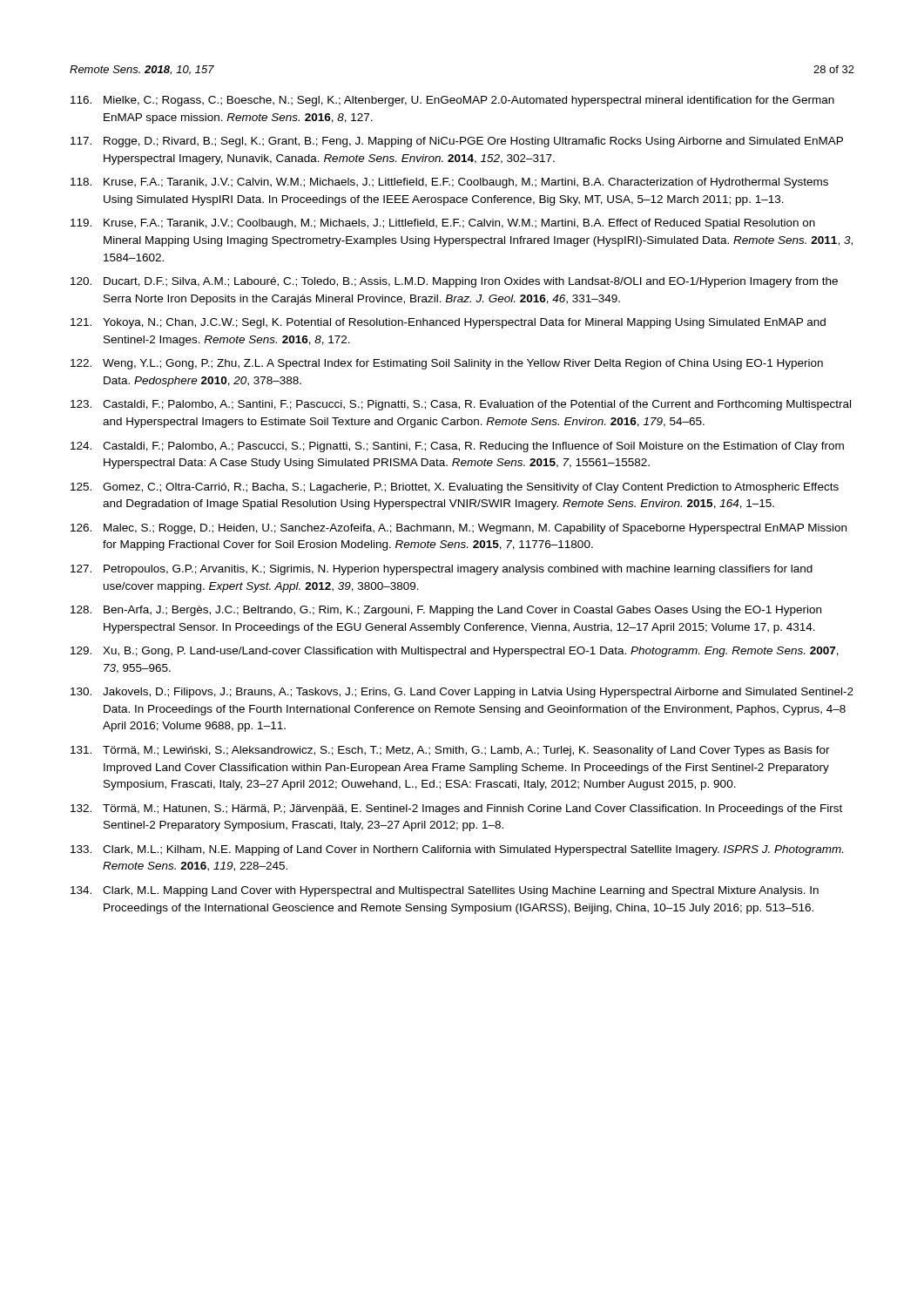Locate the passage starting "132. Törmä, M.; Hatunen, S.; Härmä,"
Screen dimensions: 1307x924
462,817
